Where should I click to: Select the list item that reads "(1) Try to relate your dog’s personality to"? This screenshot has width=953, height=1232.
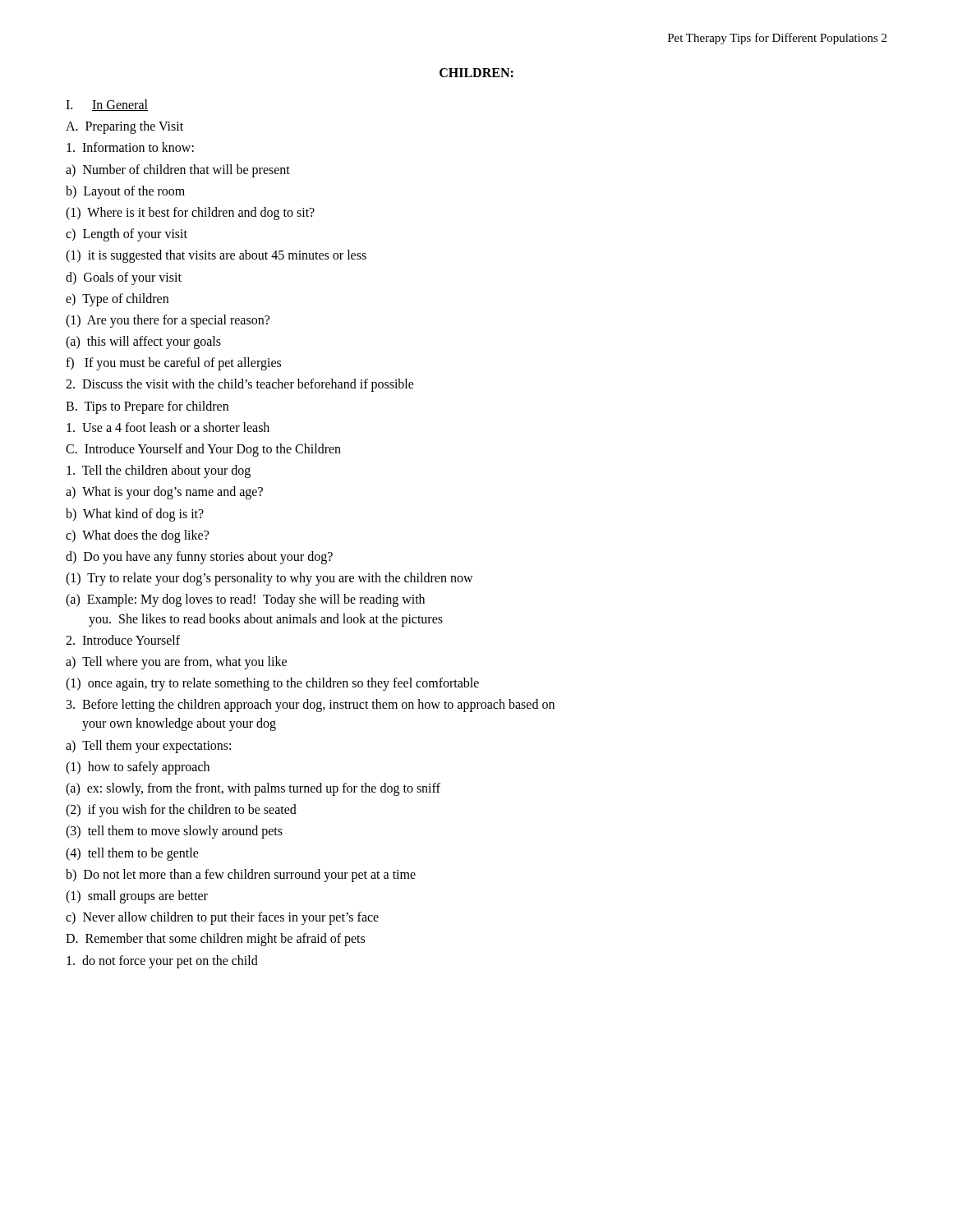(269, 578)
